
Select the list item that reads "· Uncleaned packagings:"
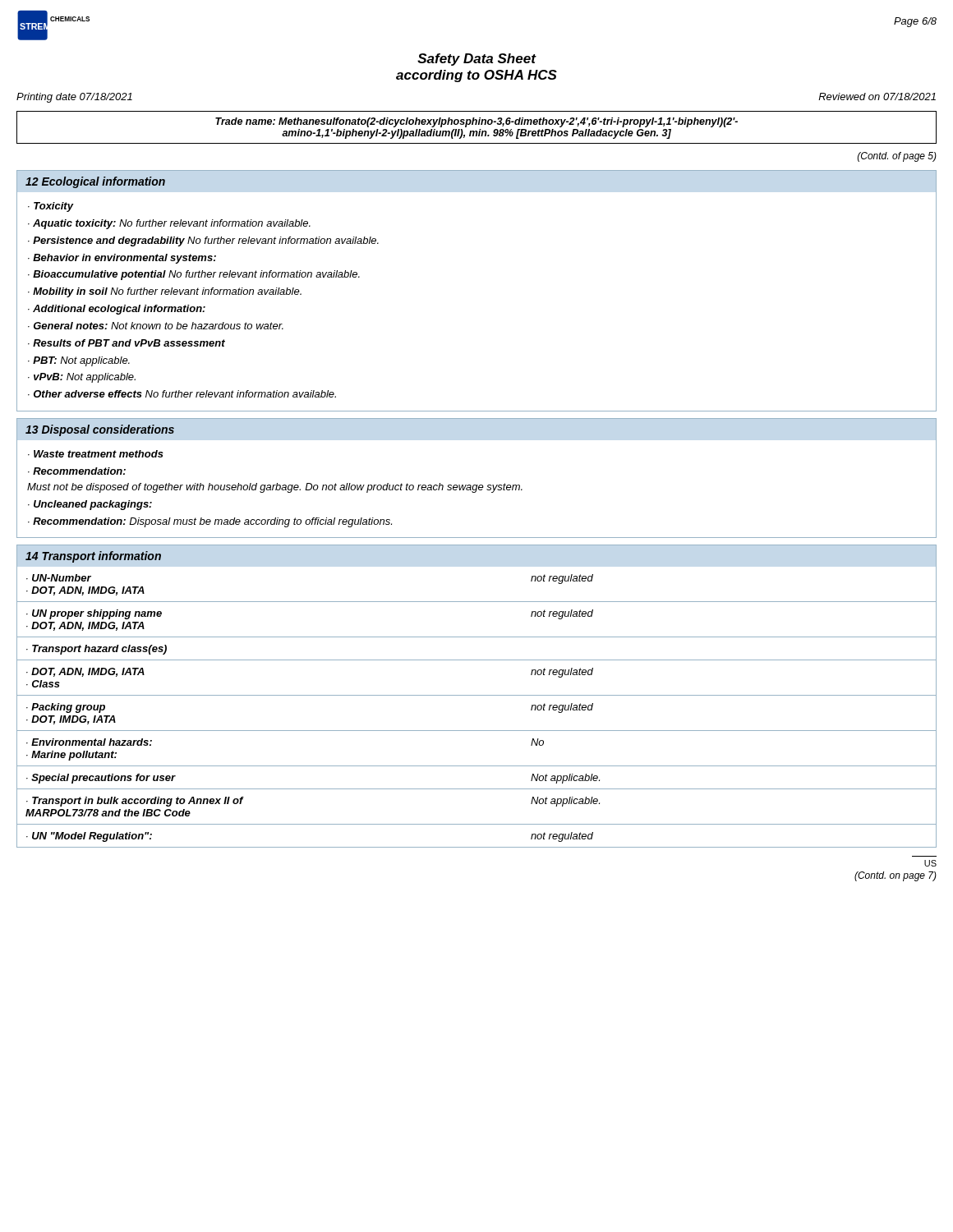tap(90, 505)
